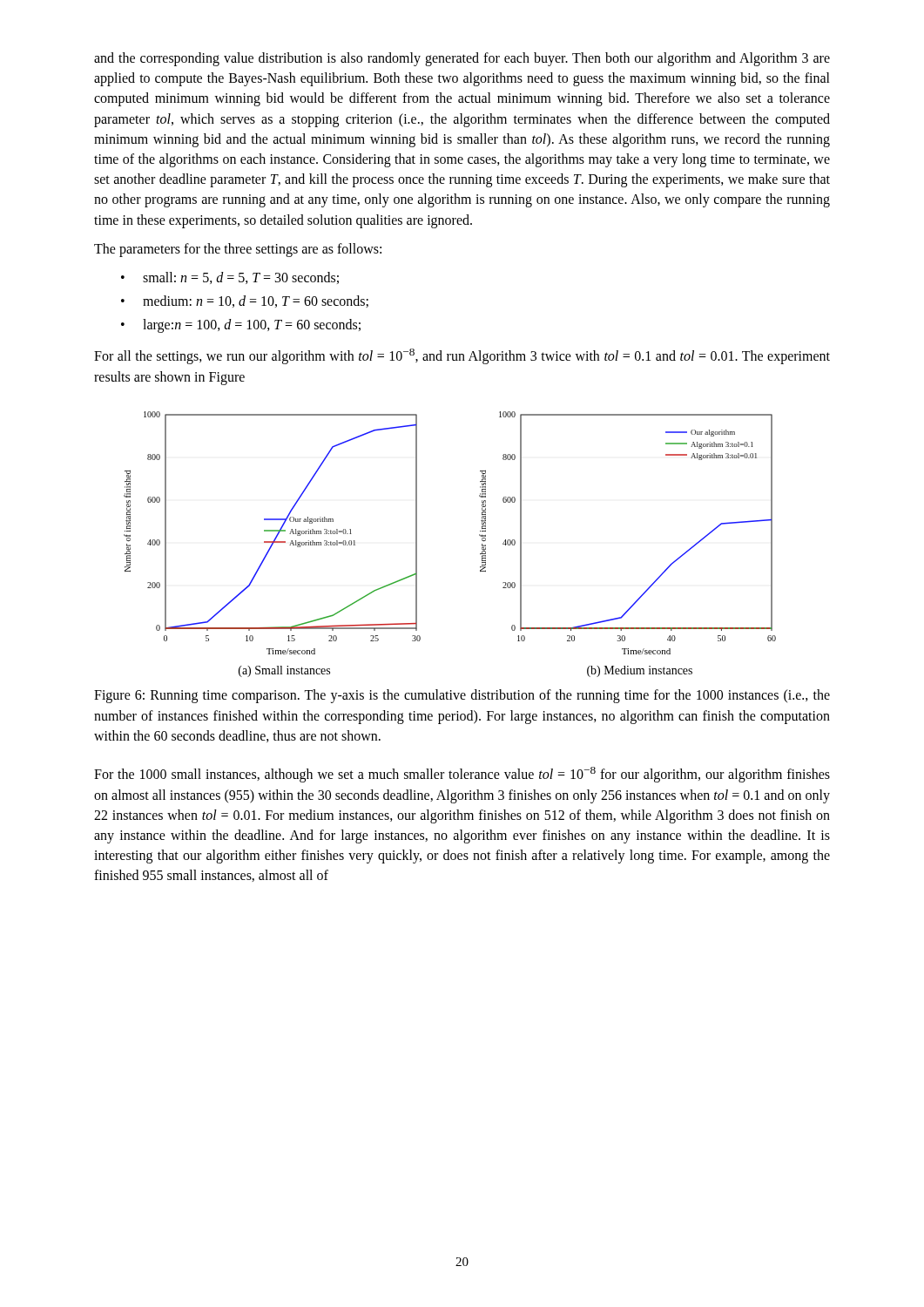Point to the block beginning "and the corresponding"
924x1307 pixels.
point(462,139)
